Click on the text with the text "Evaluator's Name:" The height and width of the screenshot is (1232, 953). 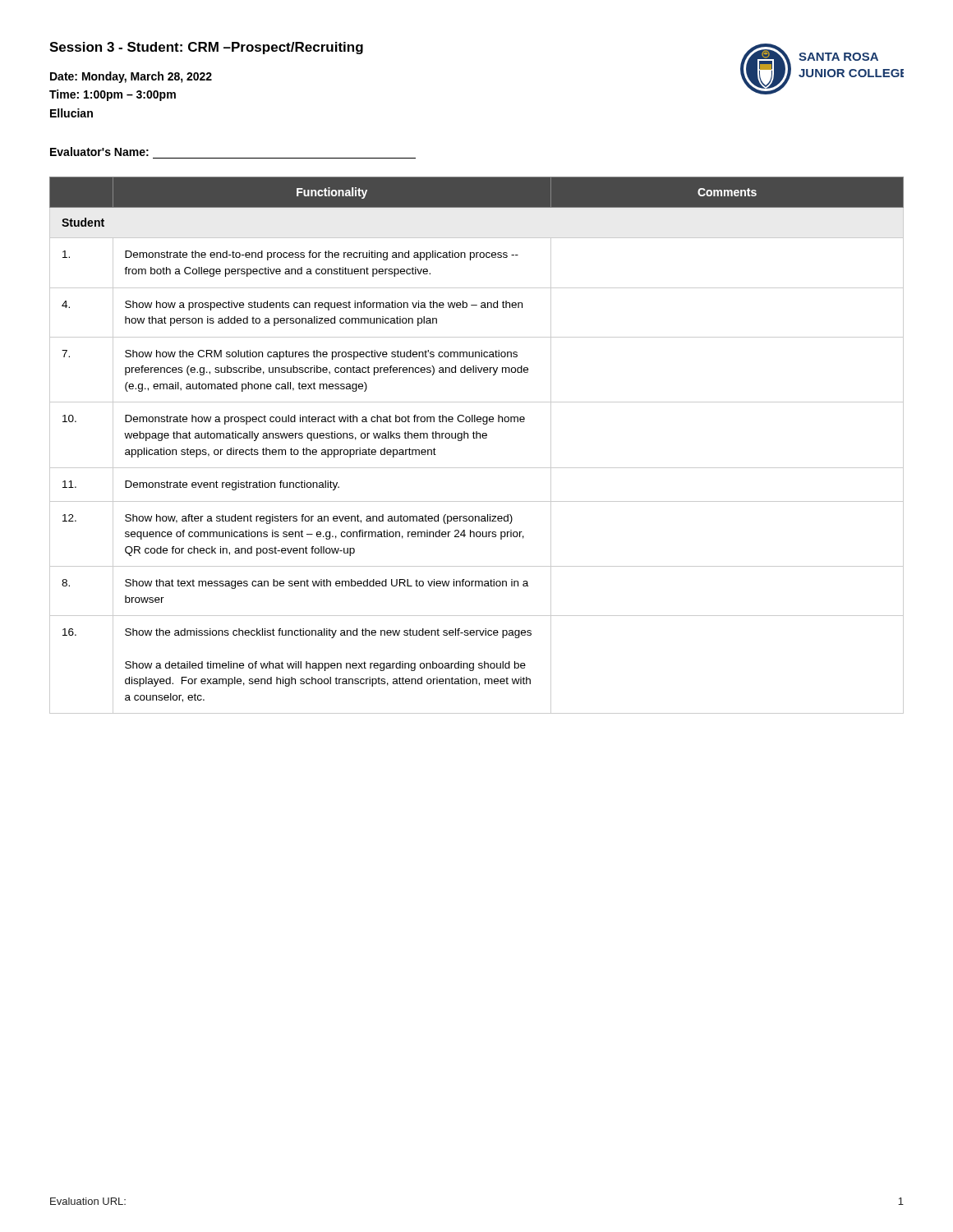(x=232, y=152)
